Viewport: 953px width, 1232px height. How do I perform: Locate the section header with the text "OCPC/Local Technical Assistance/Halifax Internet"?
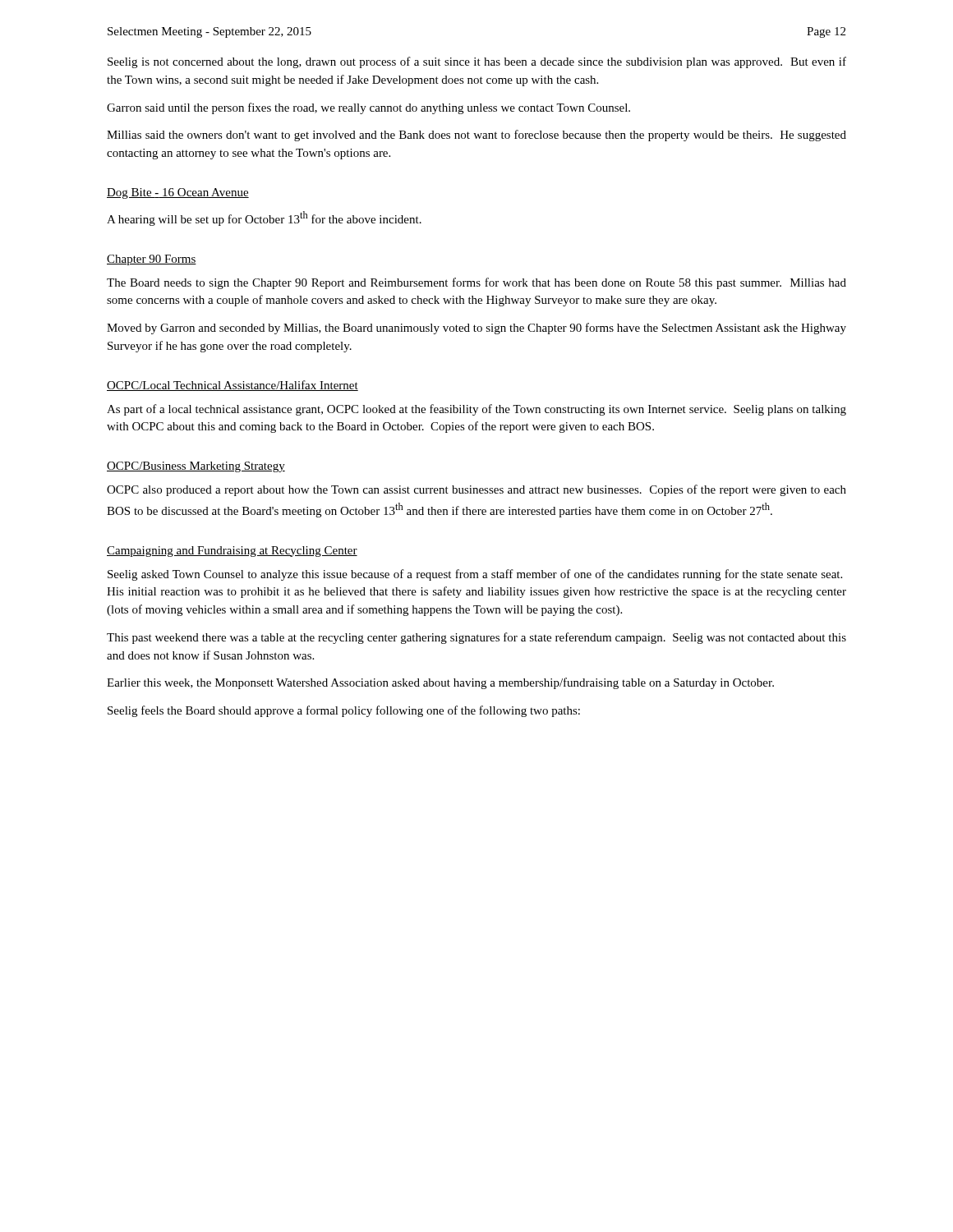click(232, 385)
